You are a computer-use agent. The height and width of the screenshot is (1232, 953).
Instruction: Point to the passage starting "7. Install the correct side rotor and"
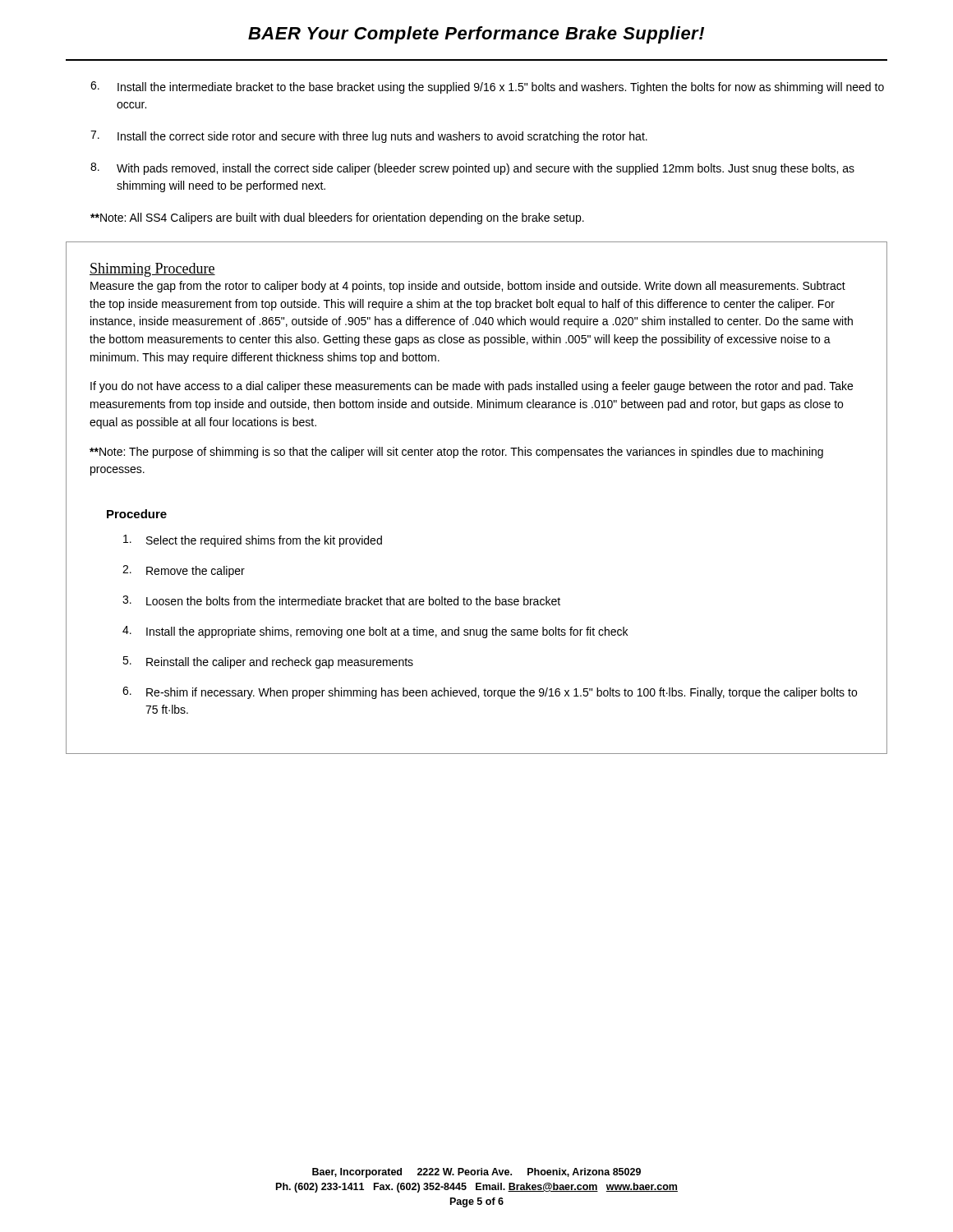369,137
